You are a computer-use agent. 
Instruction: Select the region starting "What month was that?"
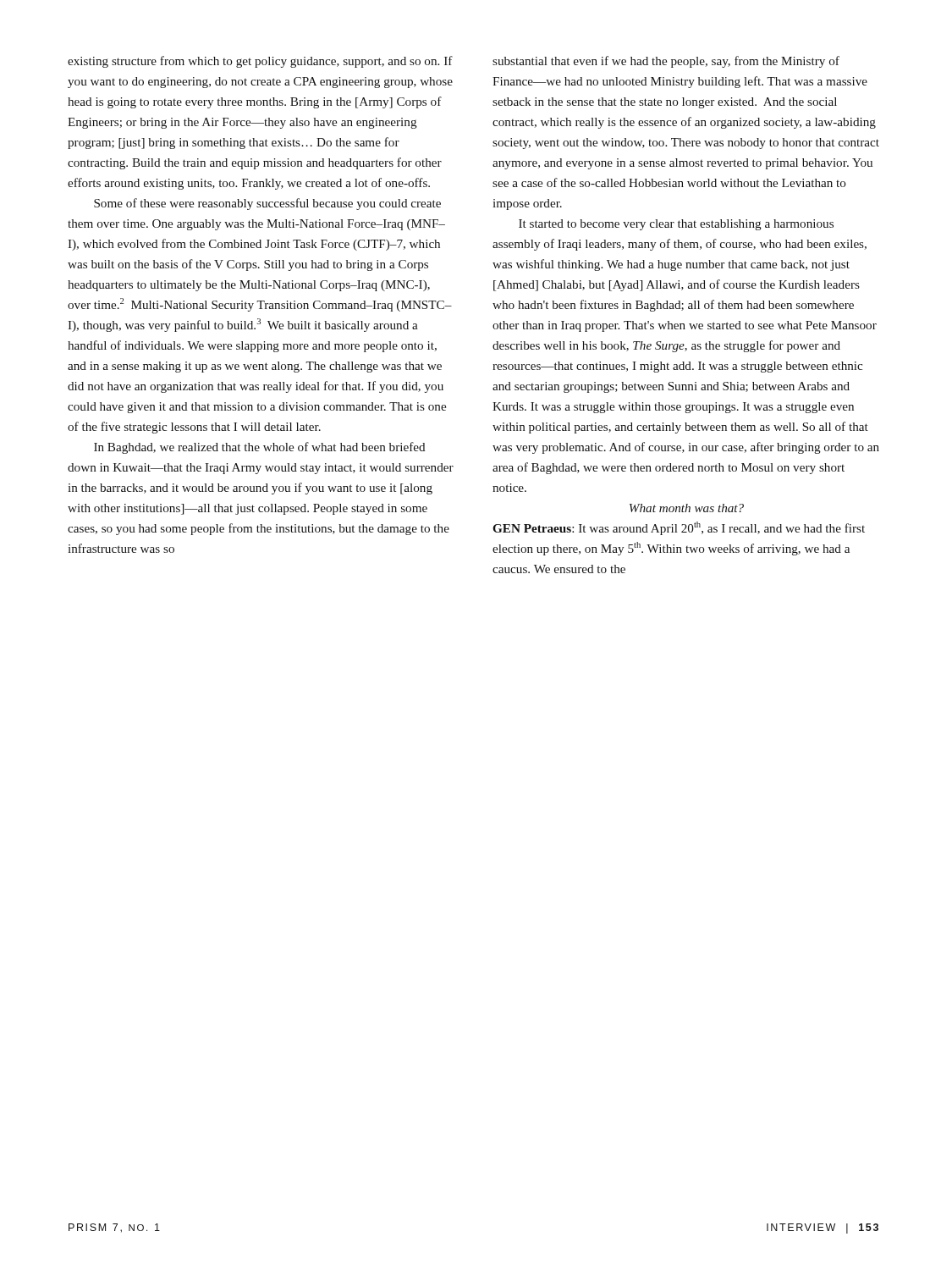686,508
